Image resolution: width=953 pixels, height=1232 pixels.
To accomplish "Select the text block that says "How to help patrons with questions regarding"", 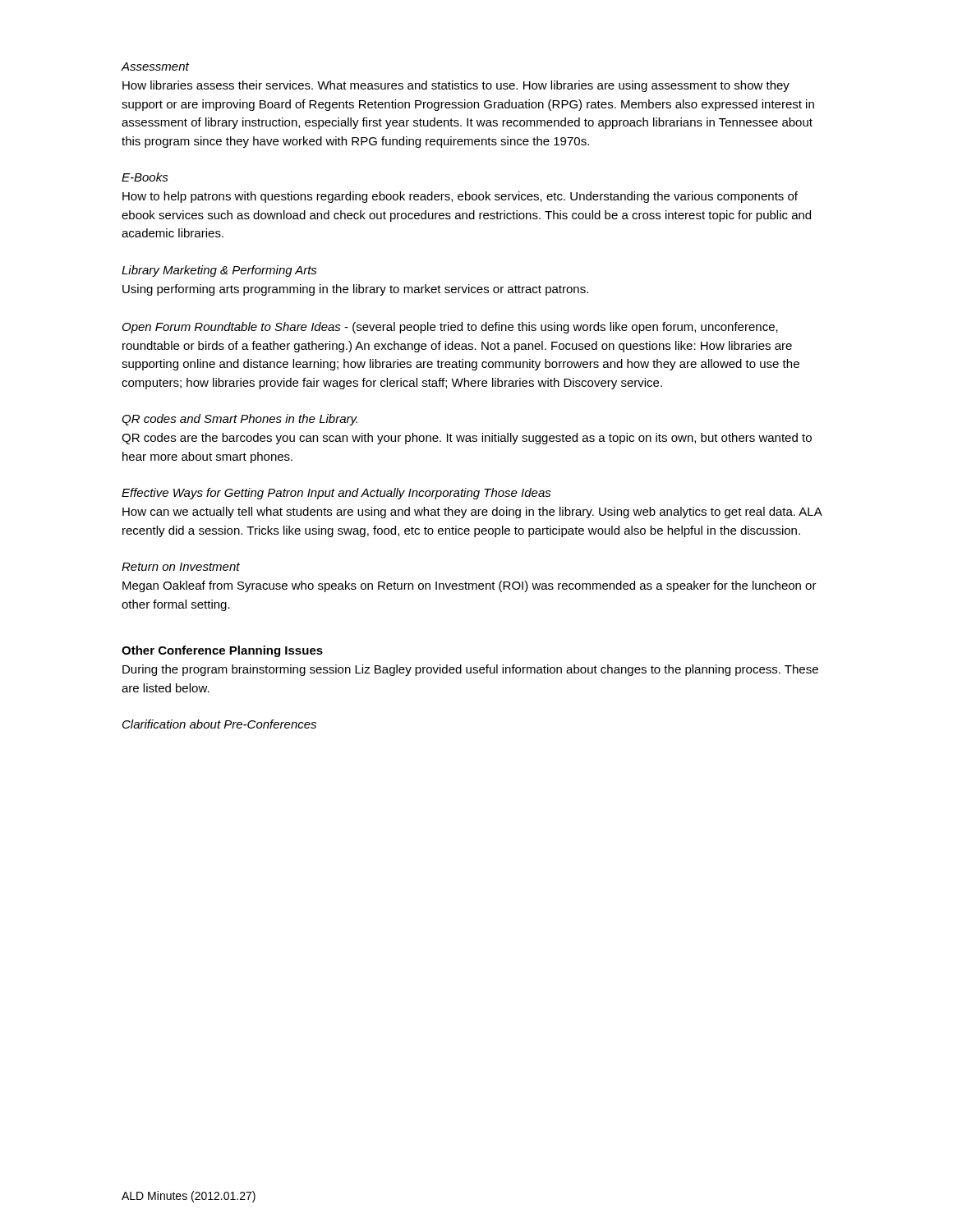I will 476,215.
